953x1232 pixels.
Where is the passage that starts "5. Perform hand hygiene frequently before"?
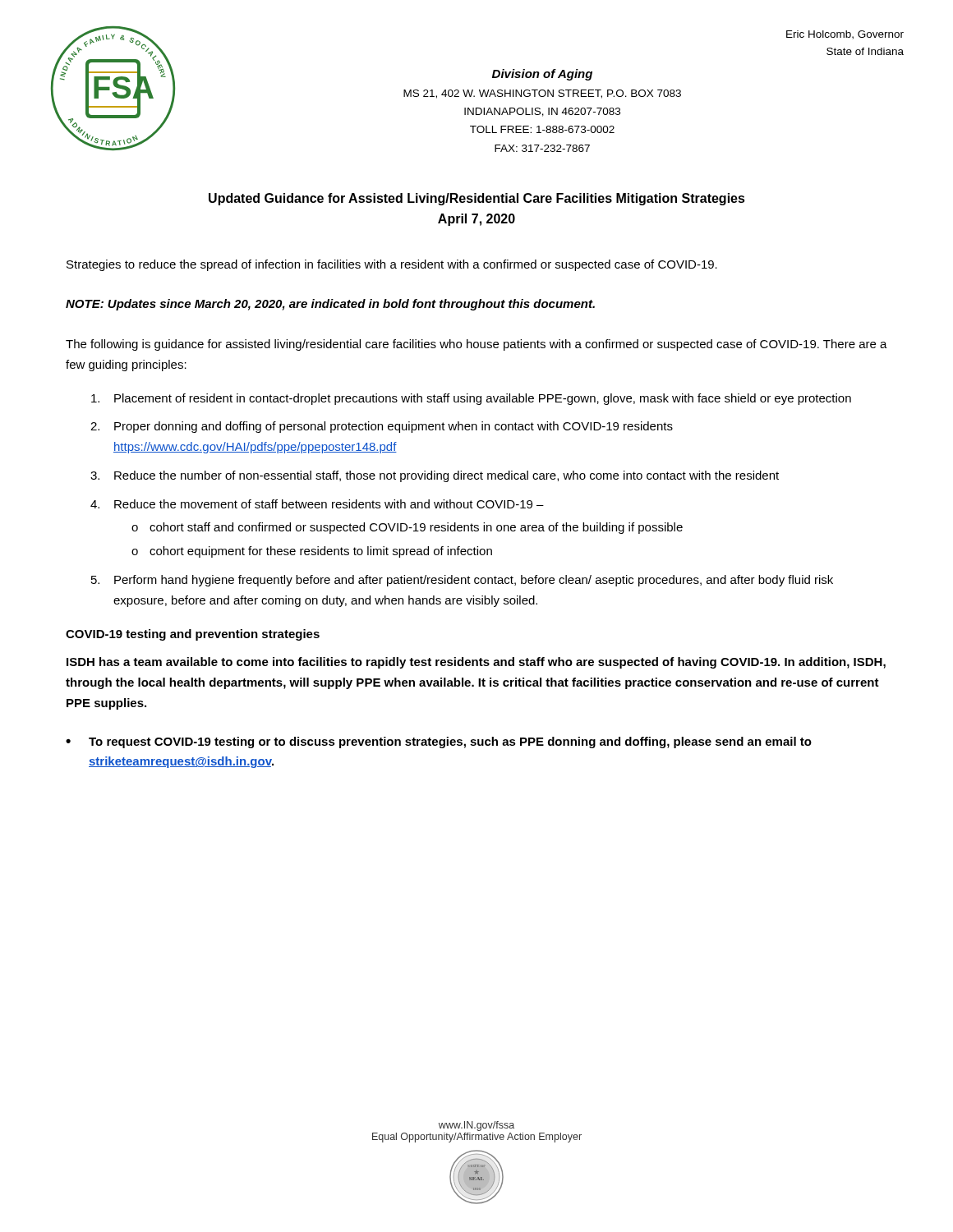(489, 590)
